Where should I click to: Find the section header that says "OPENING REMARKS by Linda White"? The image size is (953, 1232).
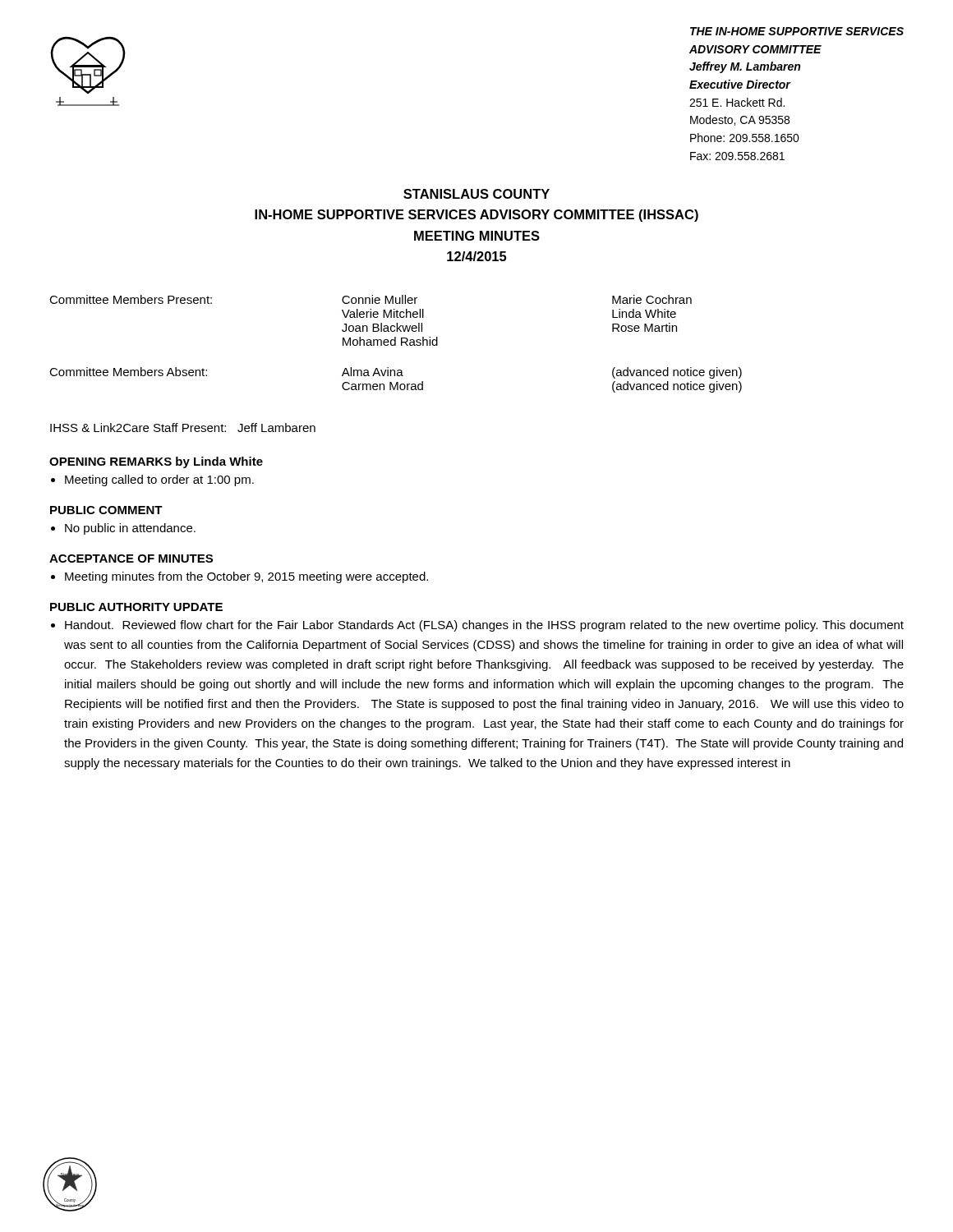[156, 461]
